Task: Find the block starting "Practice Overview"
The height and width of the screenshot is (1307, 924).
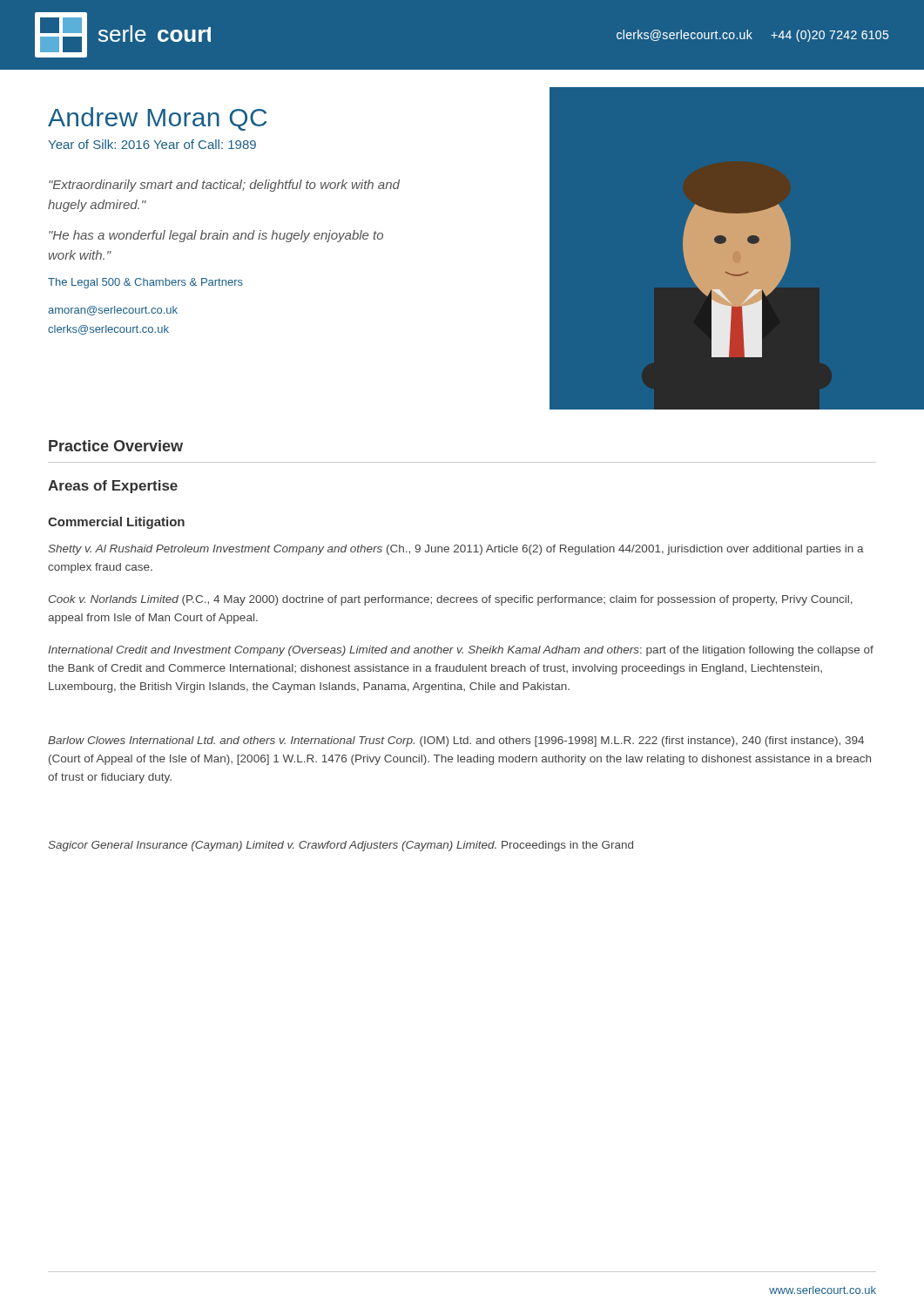Action: pyautogui.click(x=115, y=447)
